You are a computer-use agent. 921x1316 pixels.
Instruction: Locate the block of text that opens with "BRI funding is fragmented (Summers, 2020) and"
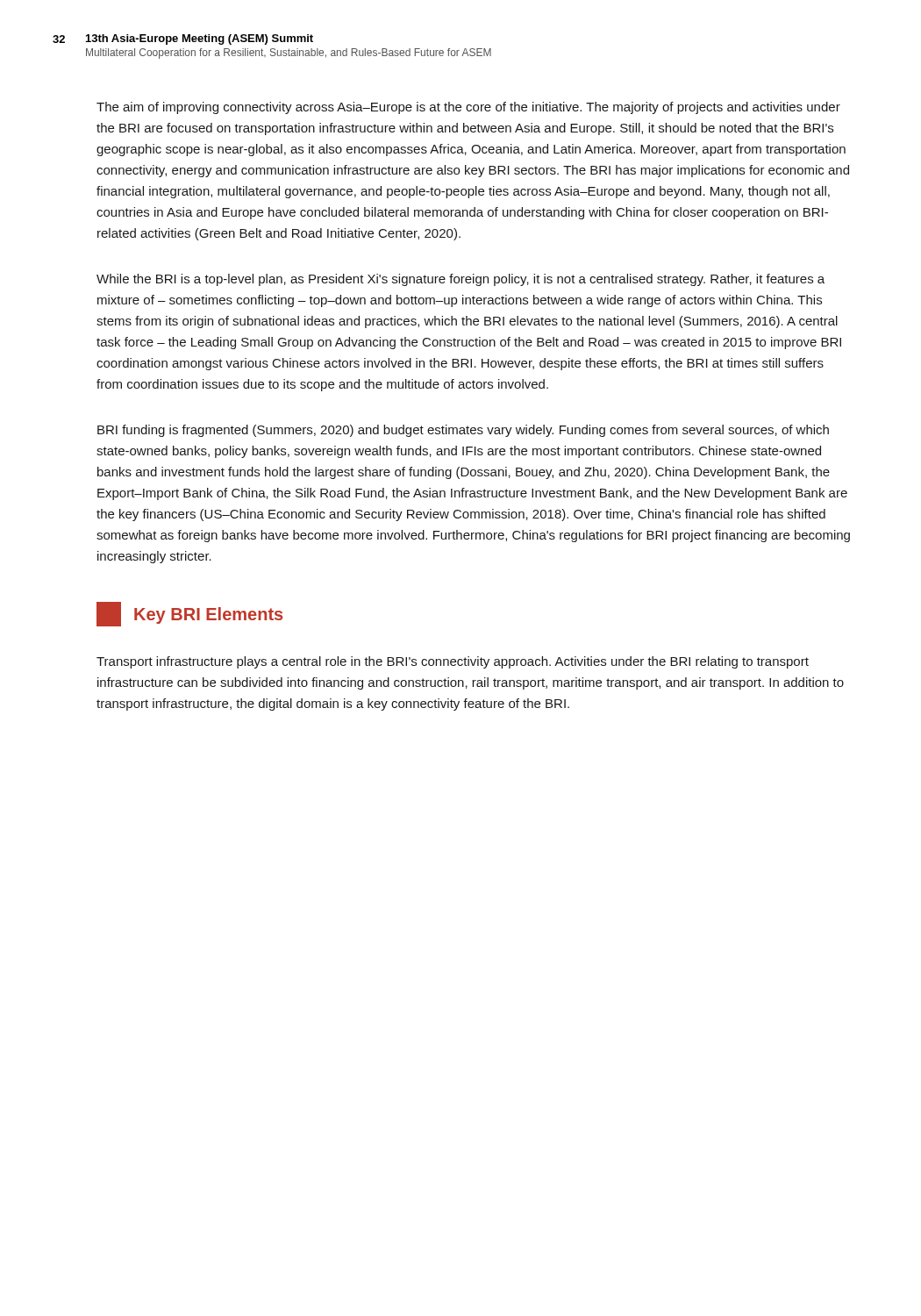click(474, 493)
